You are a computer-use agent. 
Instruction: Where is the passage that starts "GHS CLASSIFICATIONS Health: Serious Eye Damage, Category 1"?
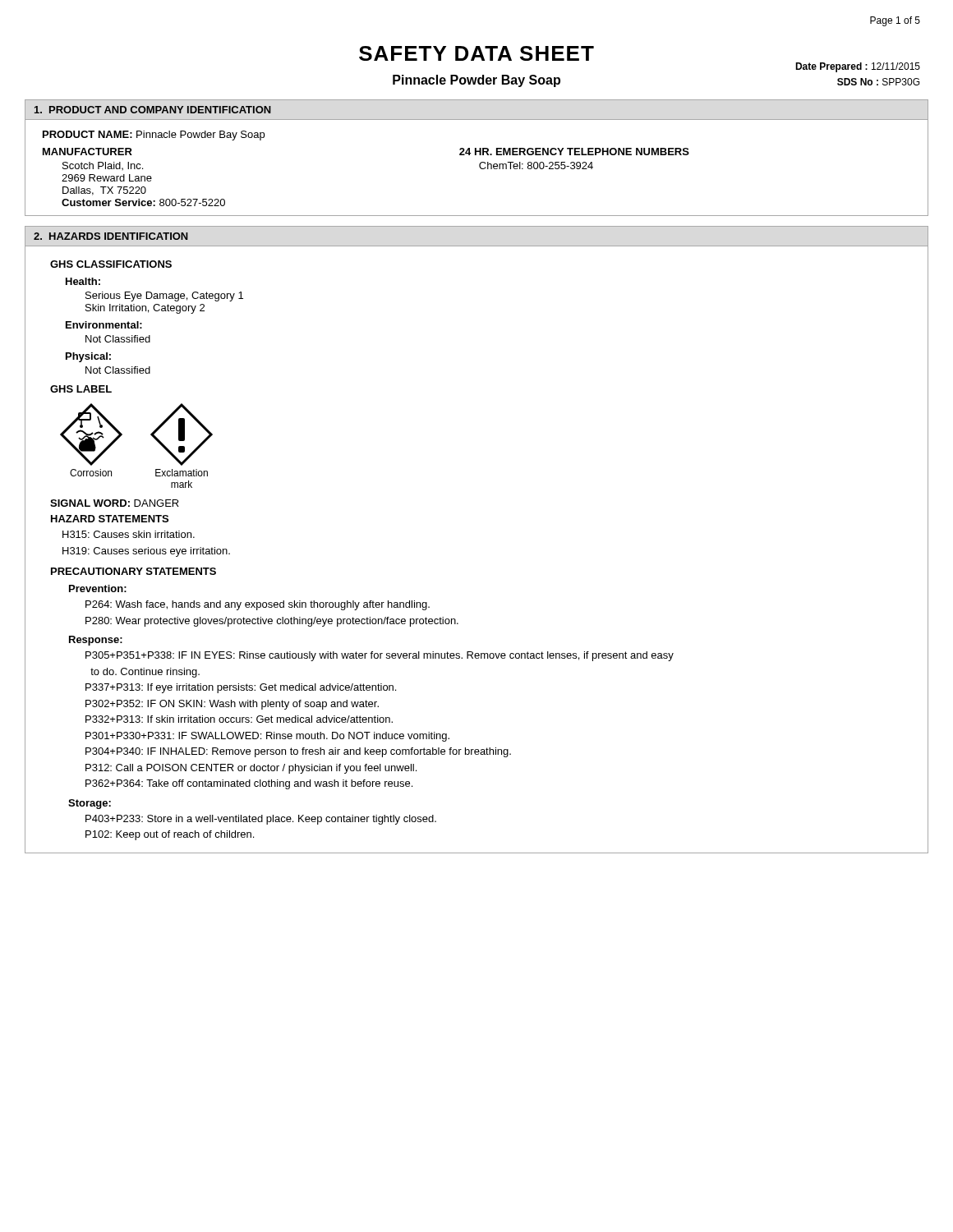coord(111,264)
